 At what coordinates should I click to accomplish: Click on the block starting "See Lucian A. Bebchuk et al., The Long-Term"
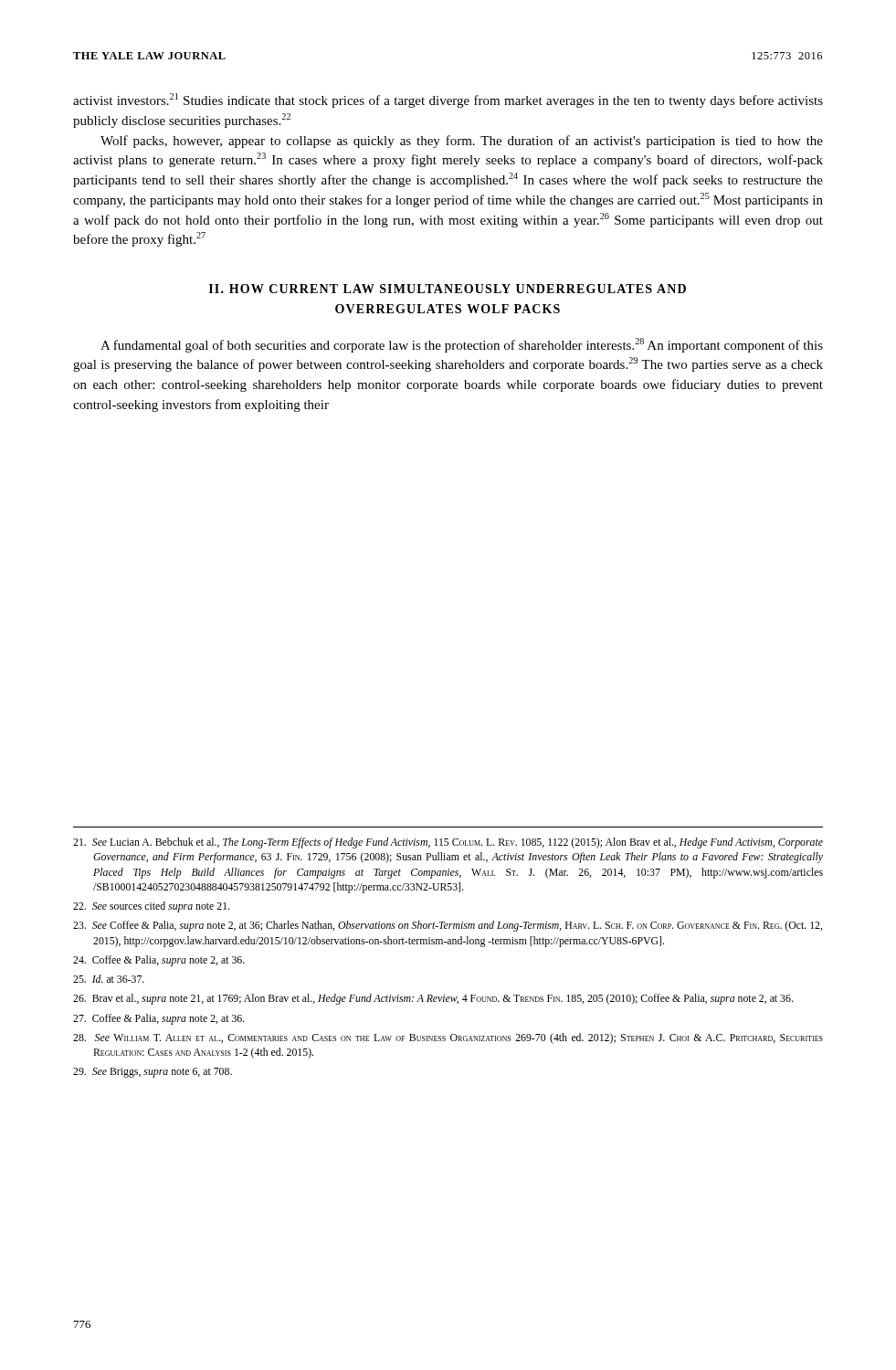point(448,864)
